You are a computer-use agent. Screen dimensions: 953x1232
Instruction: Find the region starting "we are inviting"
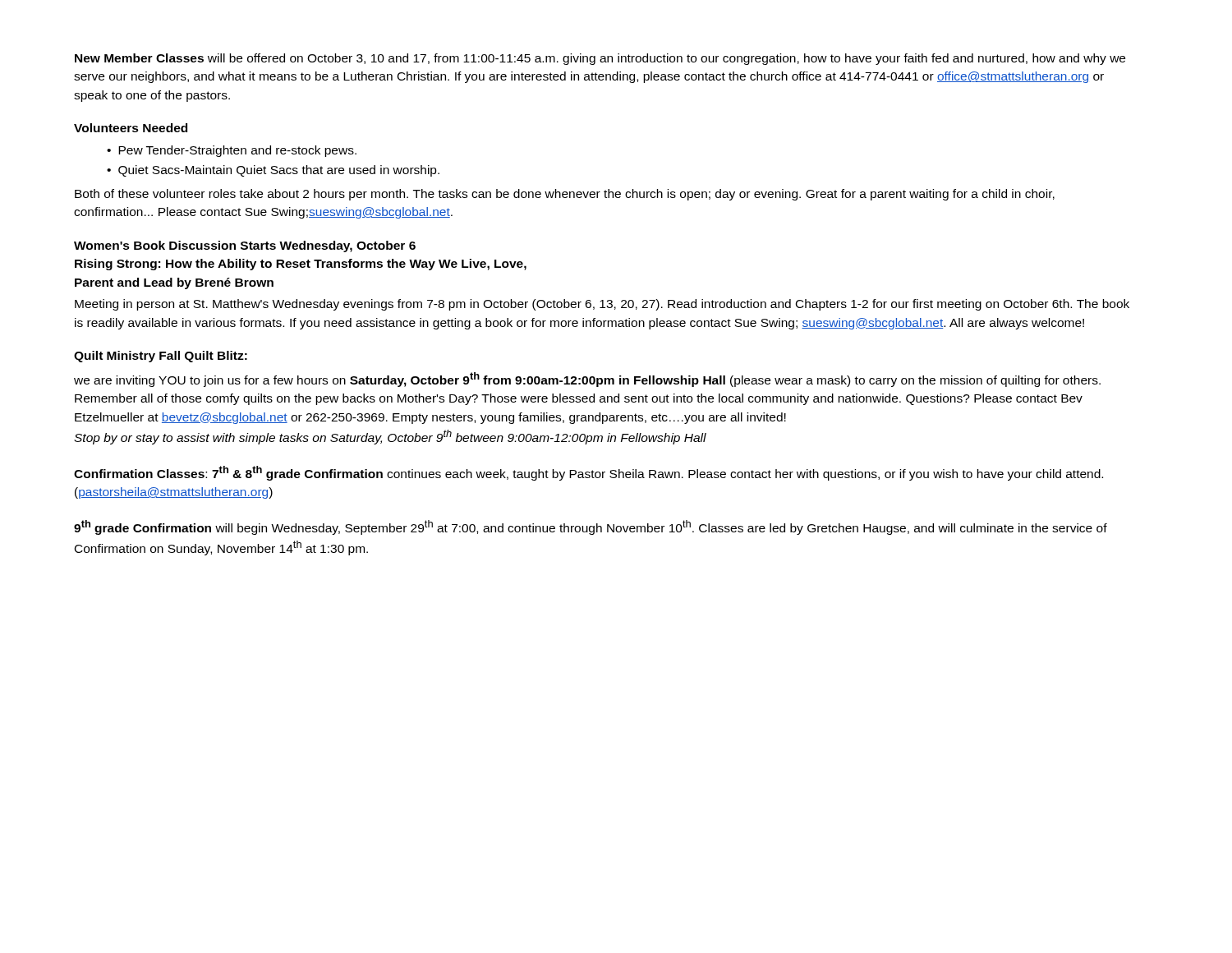click(588, 407)
